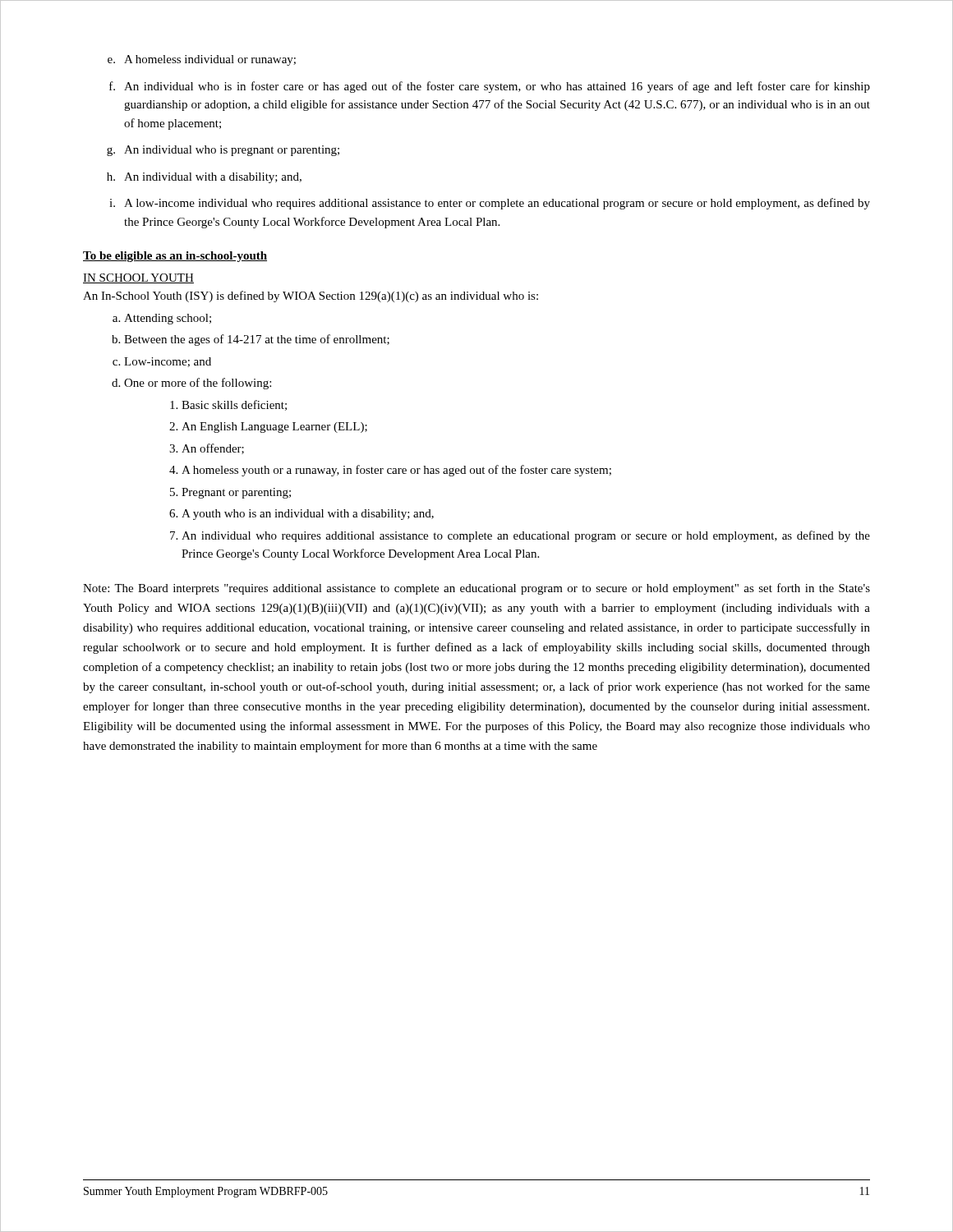Click the passage that begins "i. A low-income"
This screenshot has width=953, height=1232.
tap(476, 212)
